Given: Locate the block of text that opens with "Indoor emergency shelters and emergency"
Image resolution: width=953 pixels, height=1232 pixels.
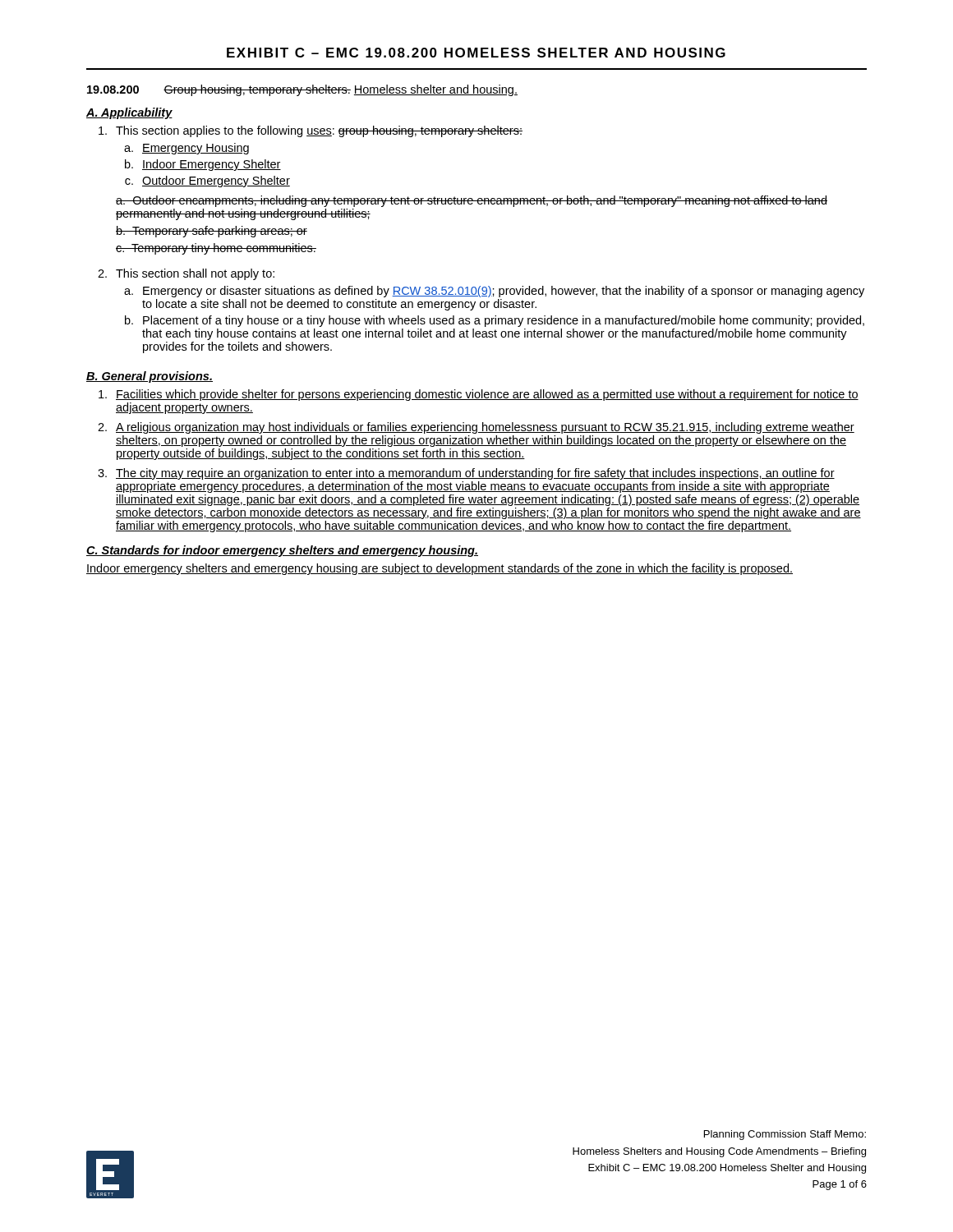Looking at the screenshot, I should pyautogui.click(x=476, y=568).
